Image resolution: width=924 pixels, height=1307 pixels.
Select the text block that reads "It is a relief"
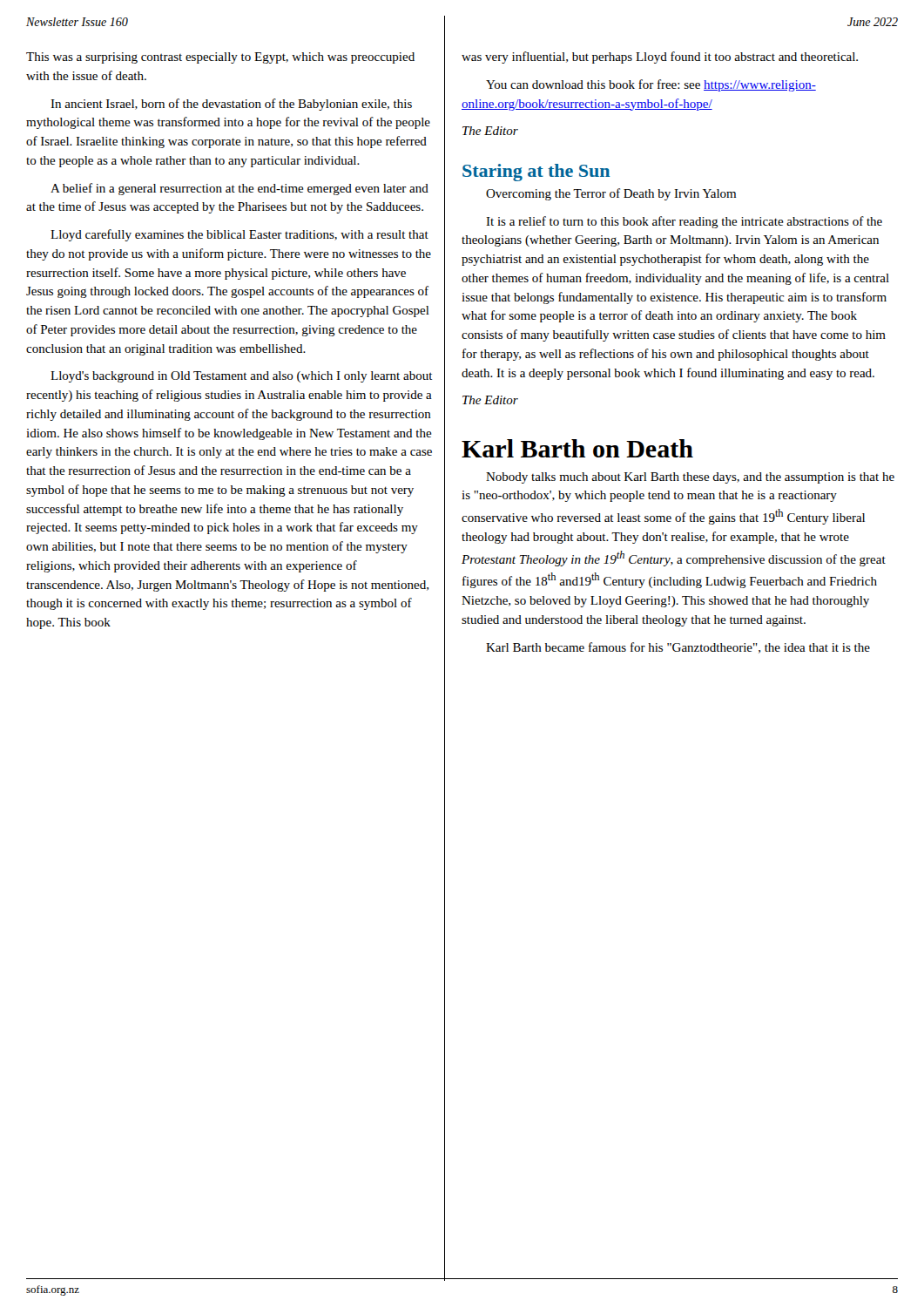tap(679, 298)
